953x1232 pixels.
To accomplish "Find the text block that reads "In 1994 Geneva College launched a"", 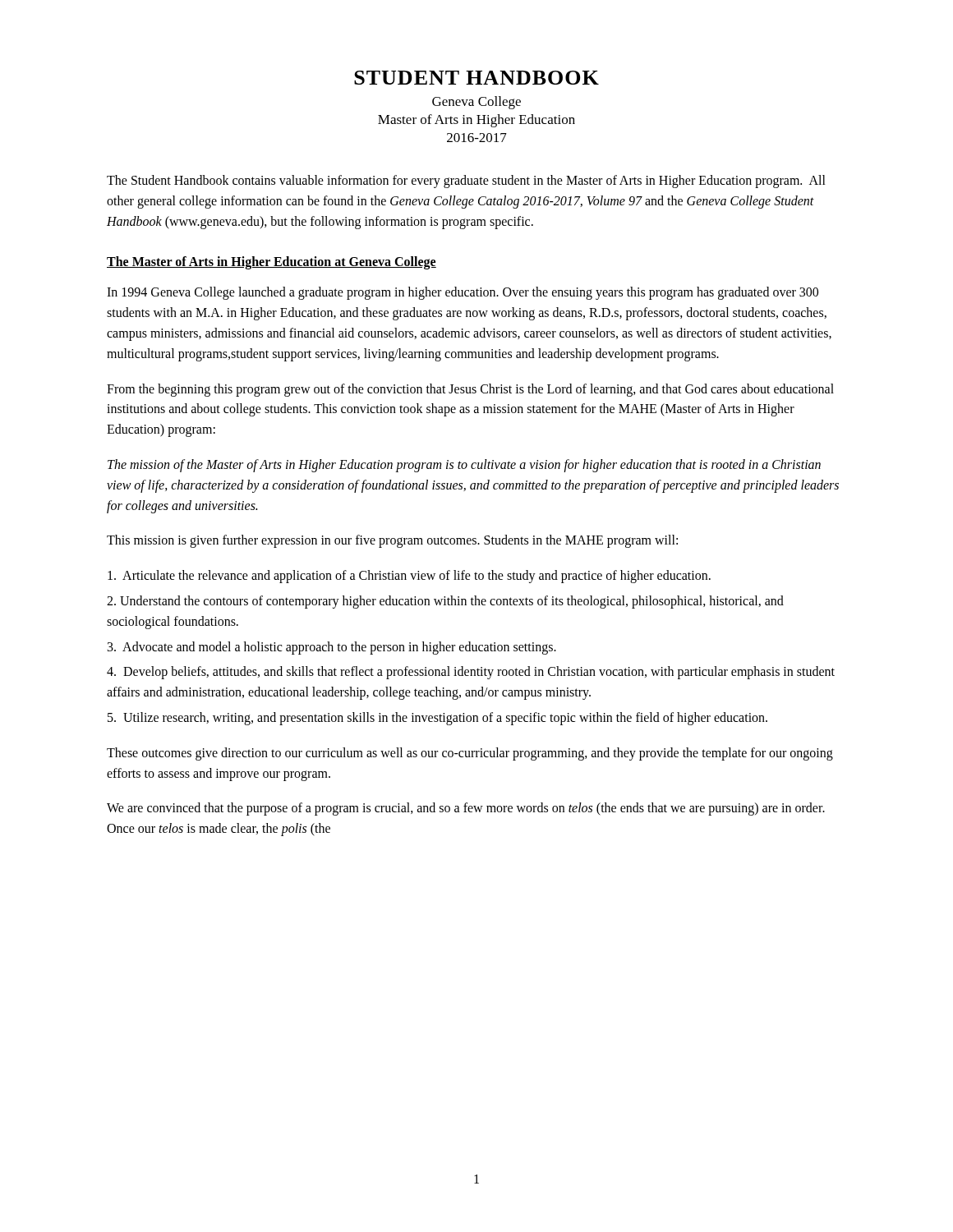I will (469, 323).
